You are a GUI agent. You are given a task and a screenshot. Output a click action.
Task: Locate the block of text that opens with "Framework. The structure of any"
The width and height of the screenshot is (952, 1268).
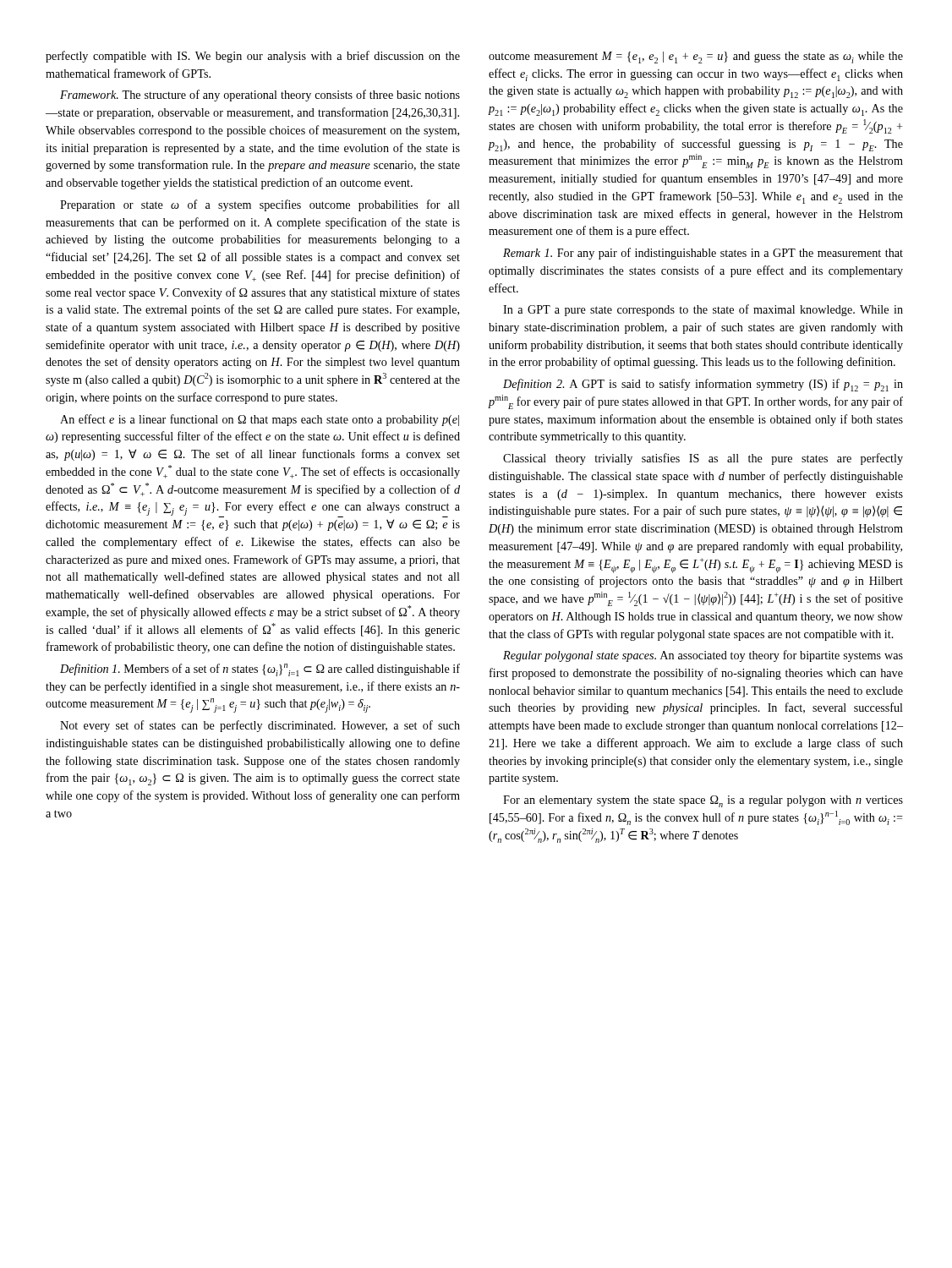click(x=253, y=139)
